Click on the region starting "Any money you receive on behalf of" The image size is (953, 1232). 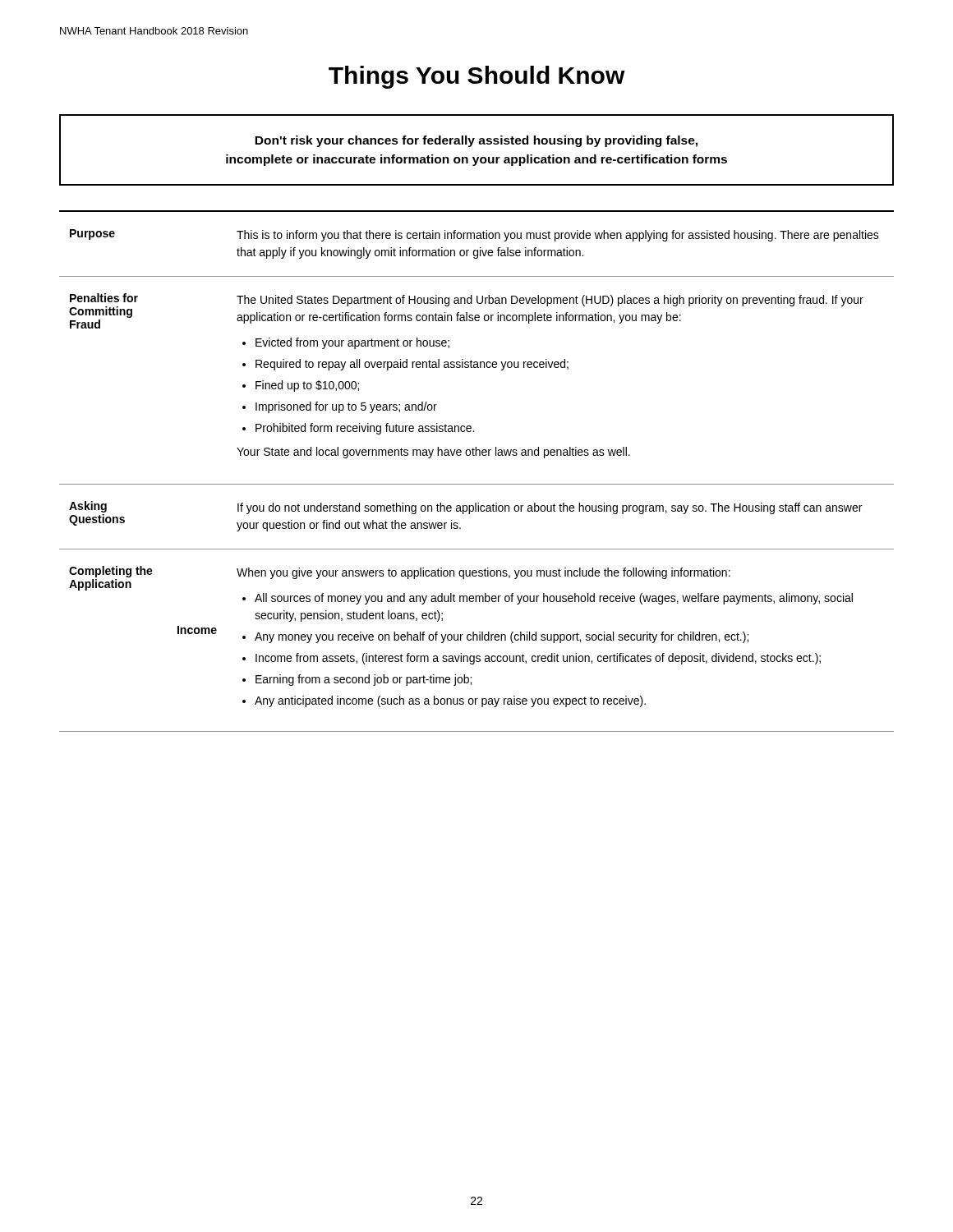coord(502,636)
